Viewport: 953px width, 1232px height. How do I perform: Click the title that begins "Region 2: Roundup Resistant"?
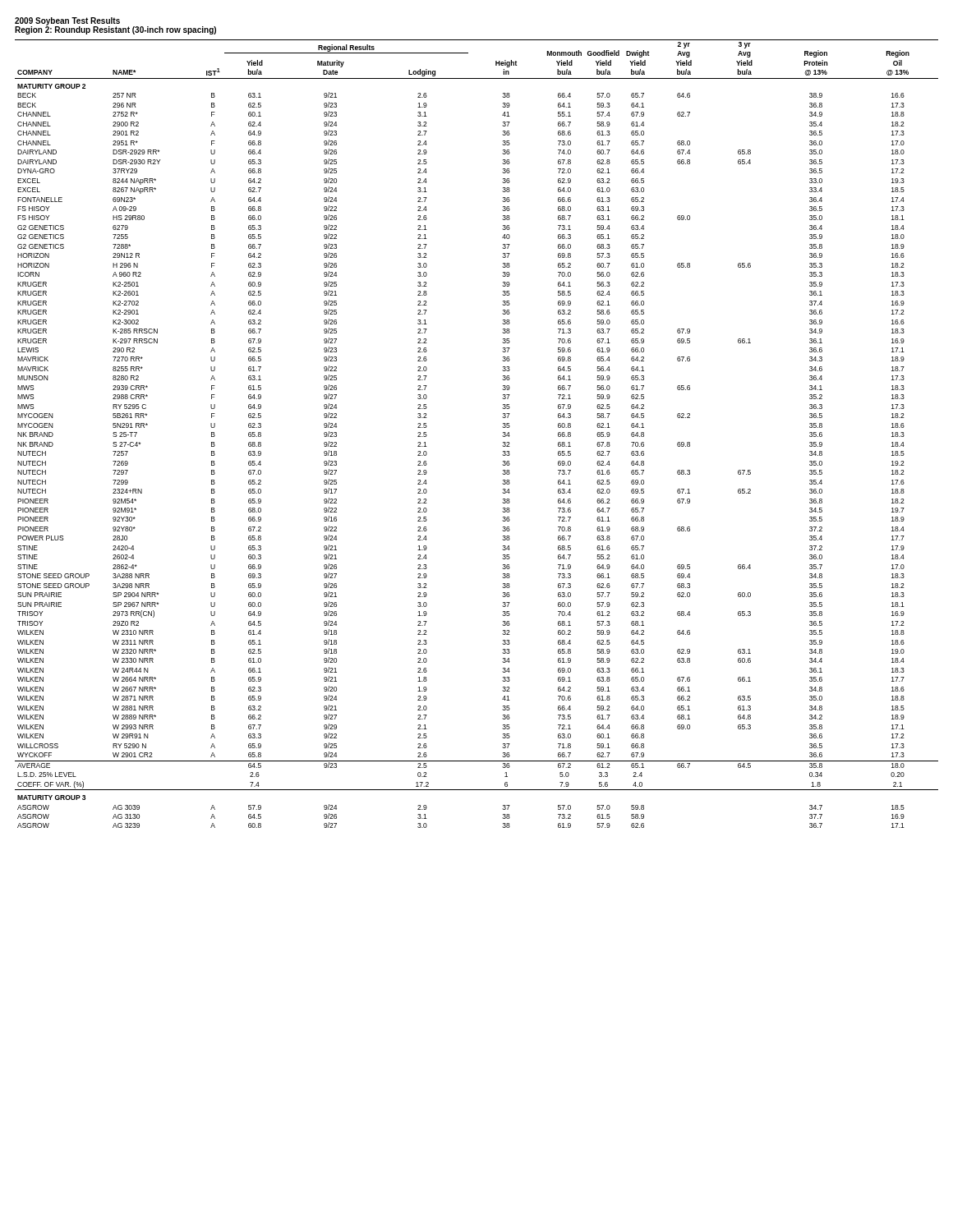tap(116, 30)
